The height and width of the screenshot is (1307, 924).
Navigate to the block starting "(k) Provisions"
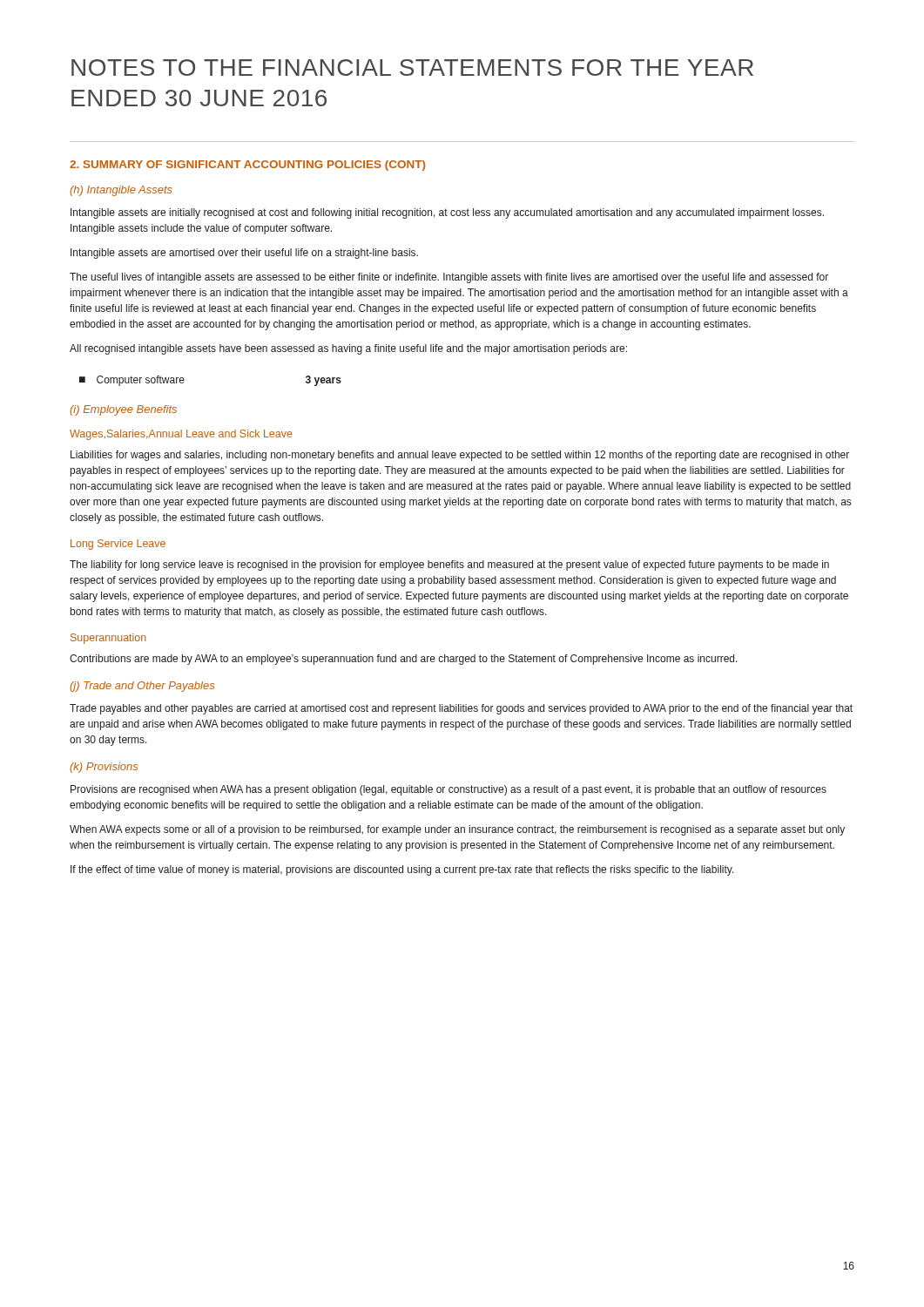(x=104, y=766)
